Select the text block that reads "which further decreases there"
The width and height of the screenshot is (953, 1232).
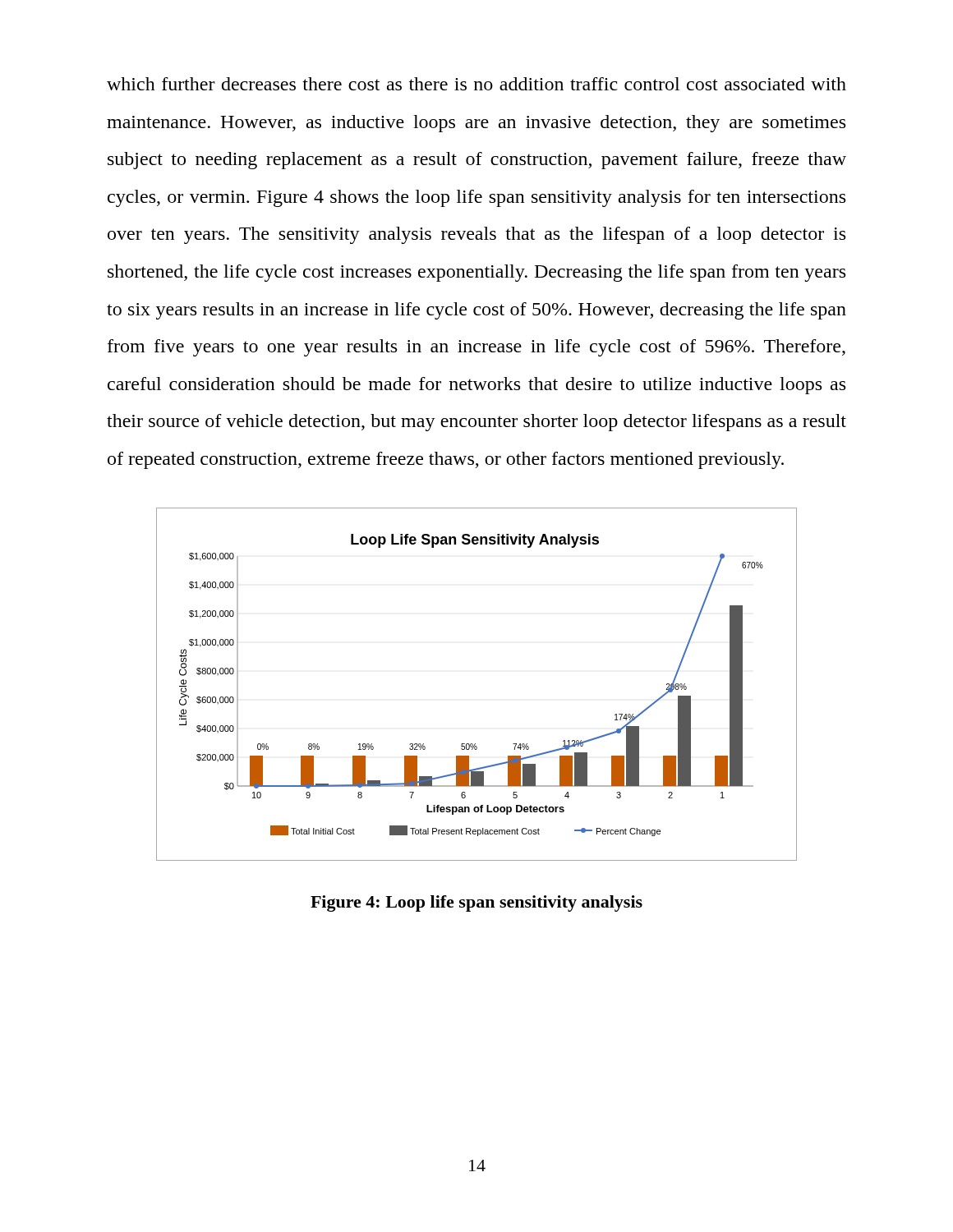click(x=476, y=271)
